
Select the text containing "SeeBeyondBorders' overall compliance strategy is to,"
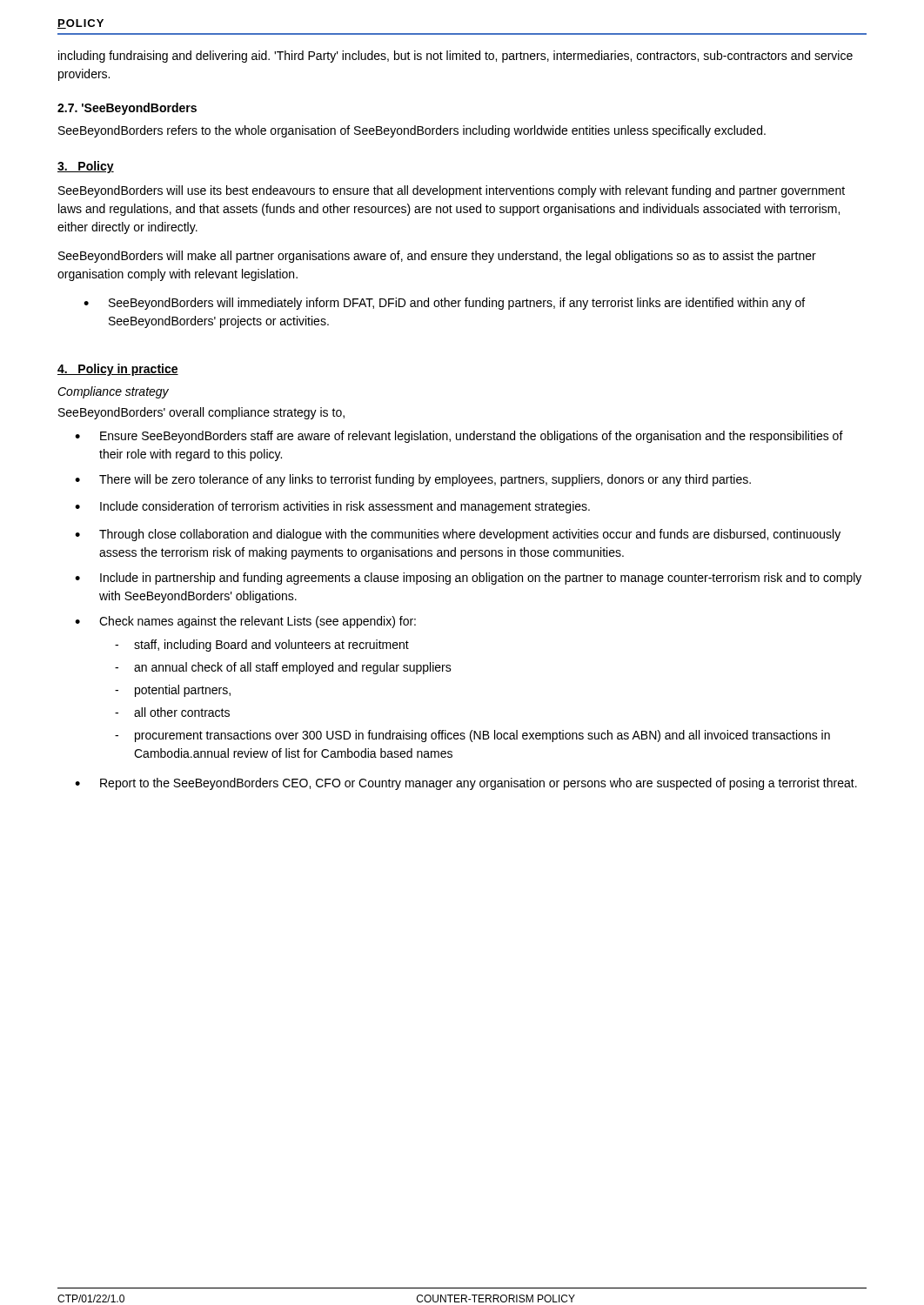pos(201,412)
